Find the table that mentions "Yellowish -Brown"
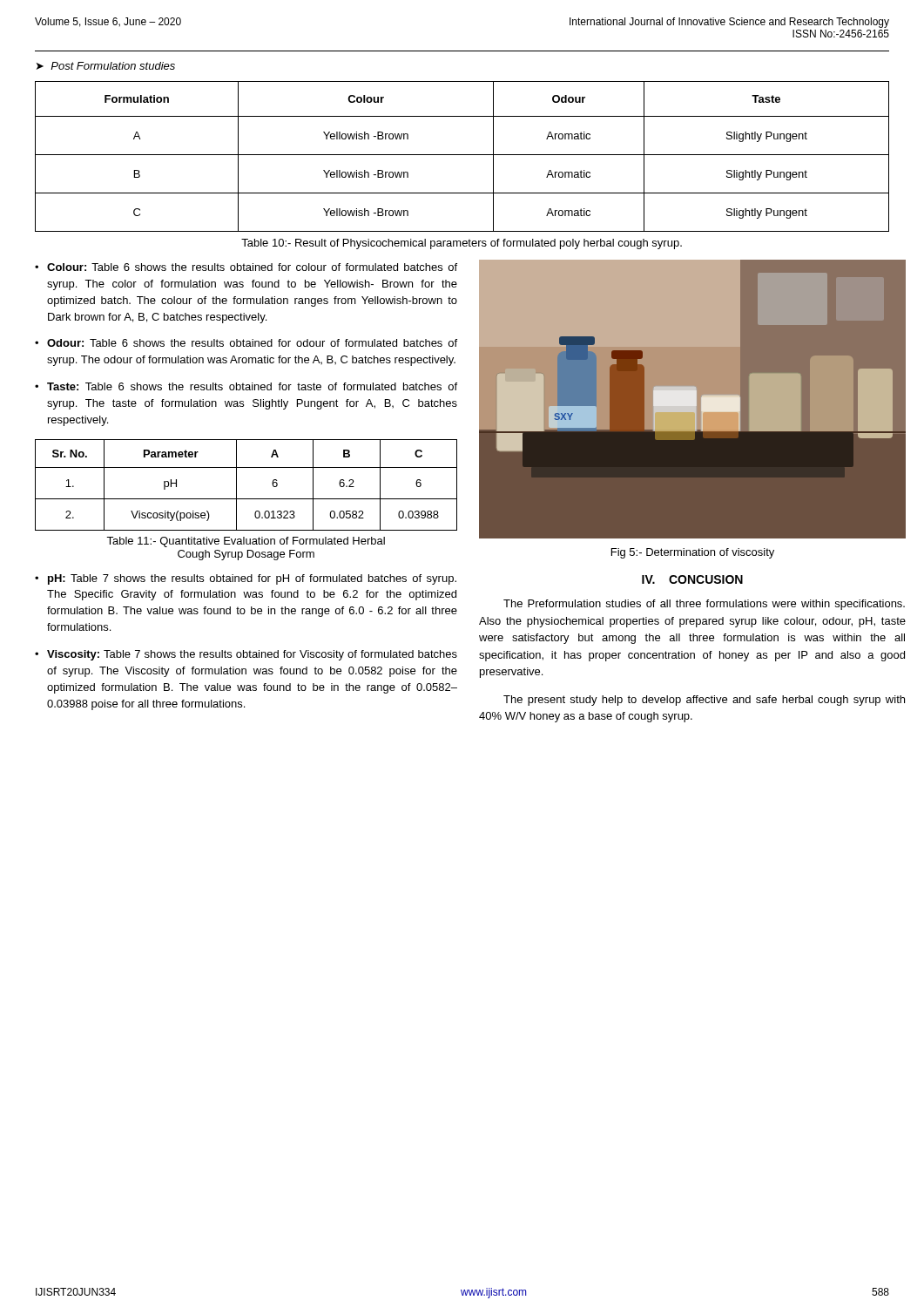 pyautogui.click(x=462, y=156)
